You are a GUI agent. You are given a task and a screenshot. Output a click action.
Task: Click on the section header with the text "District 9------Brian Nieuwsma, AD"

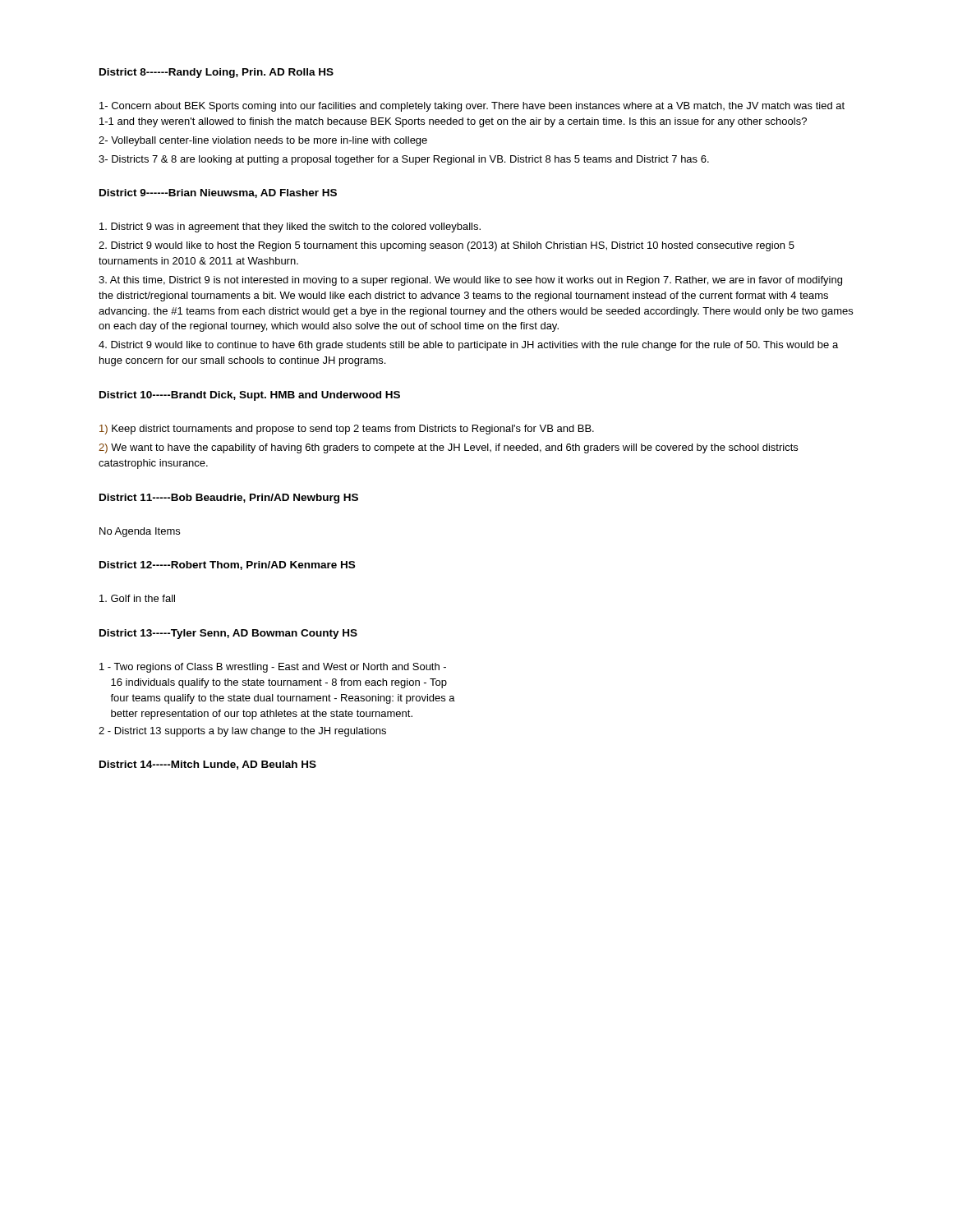(x=218, y=193)
